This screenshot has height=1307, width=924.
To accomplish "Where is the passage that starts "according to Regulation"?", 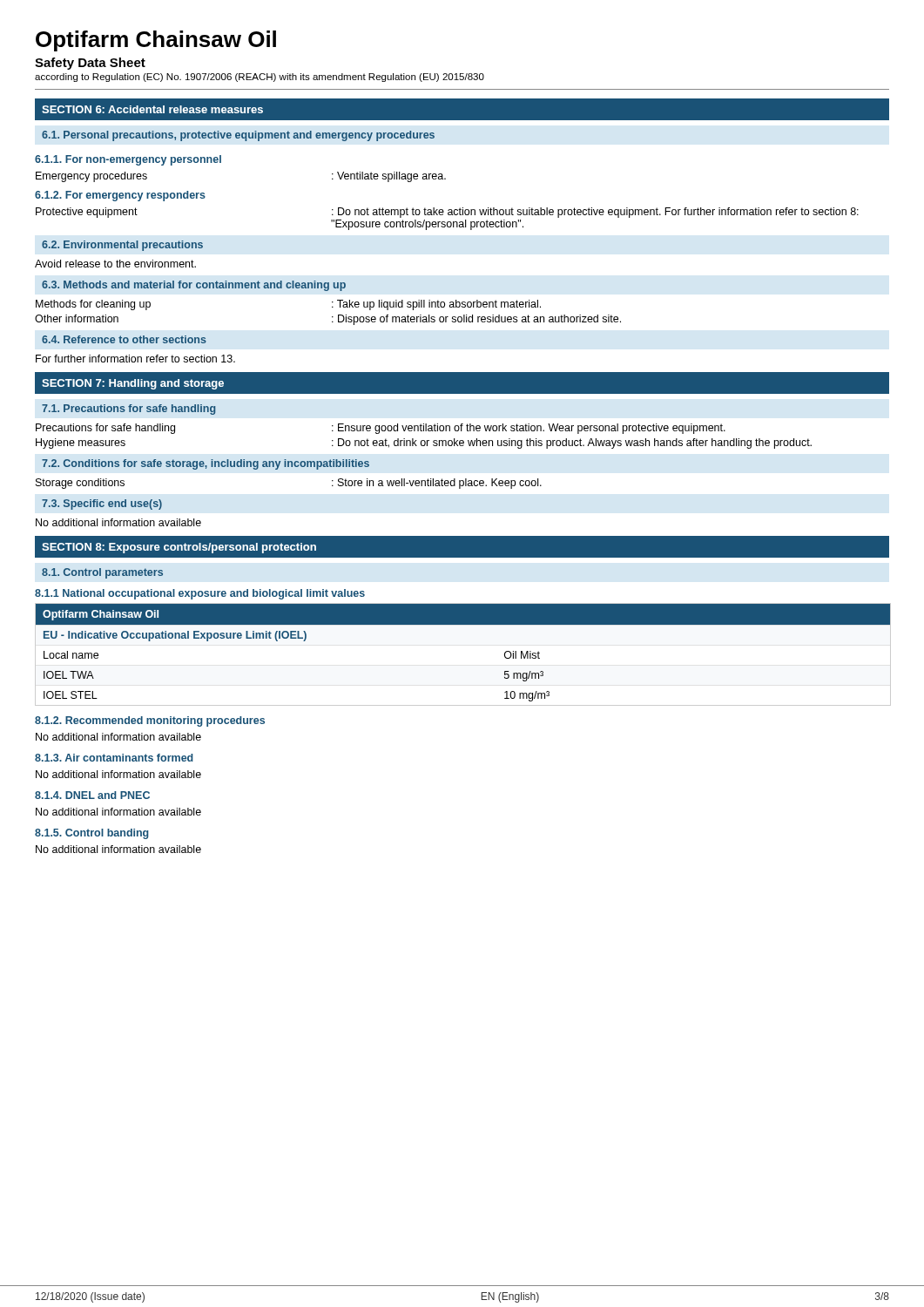I will [462, 77].
